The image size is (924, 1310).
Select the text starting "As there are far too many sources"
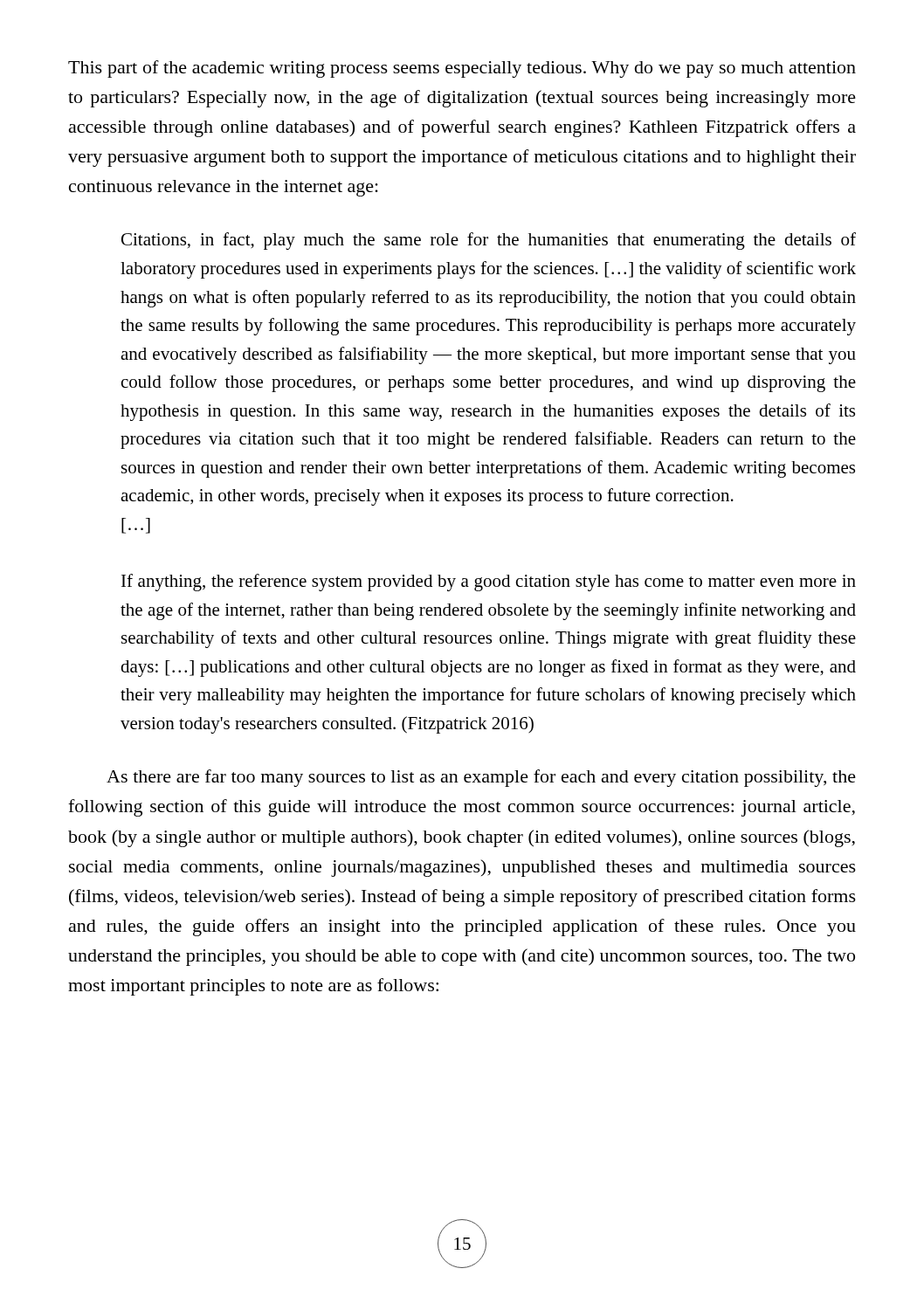tap(462, 880)
